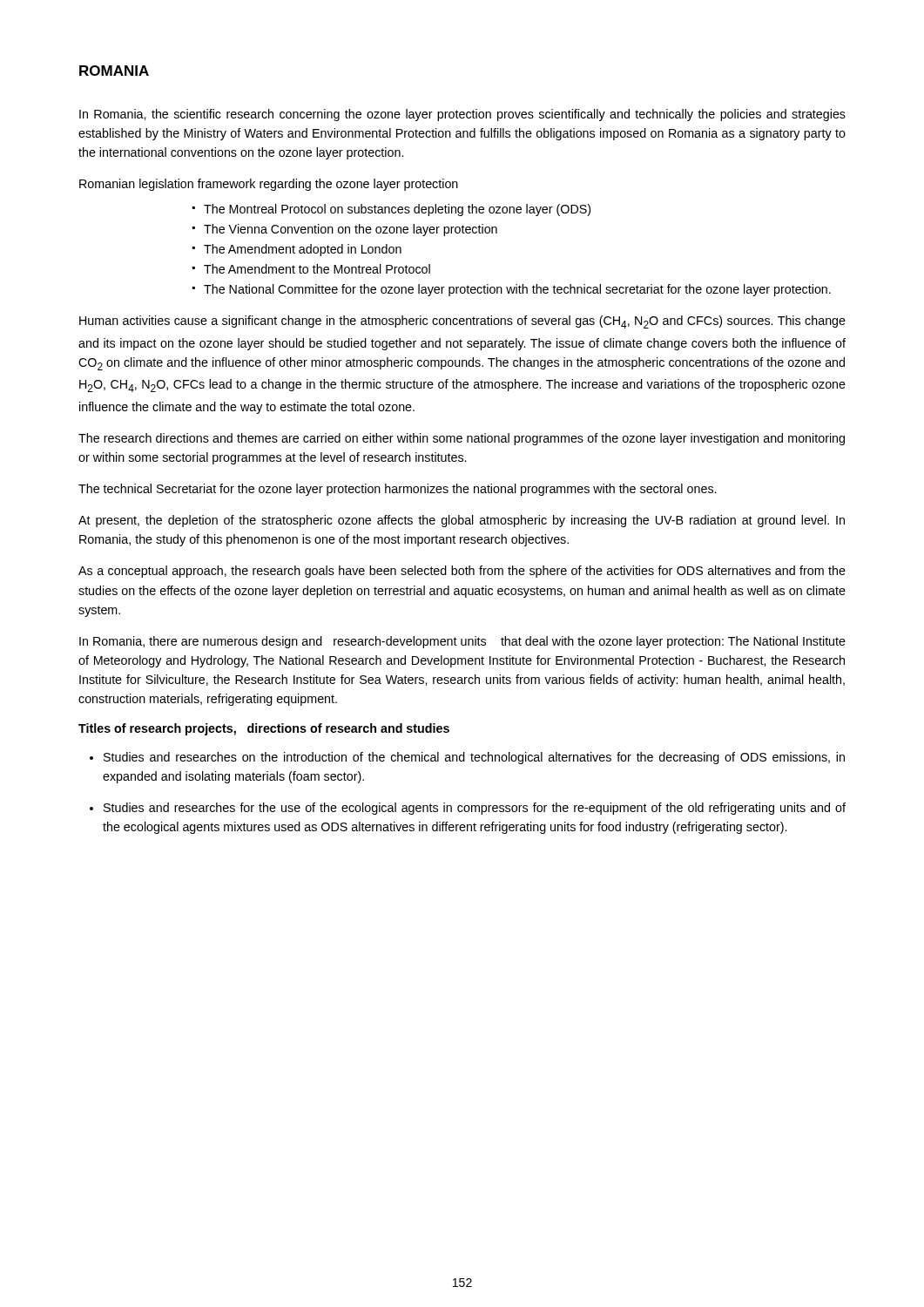Image resolution: width=924 pixels, height=1307 pixels.
Task: Where is the passage that starts "Studies and researches on the introduction of"?
Action: tap(474, 766)
